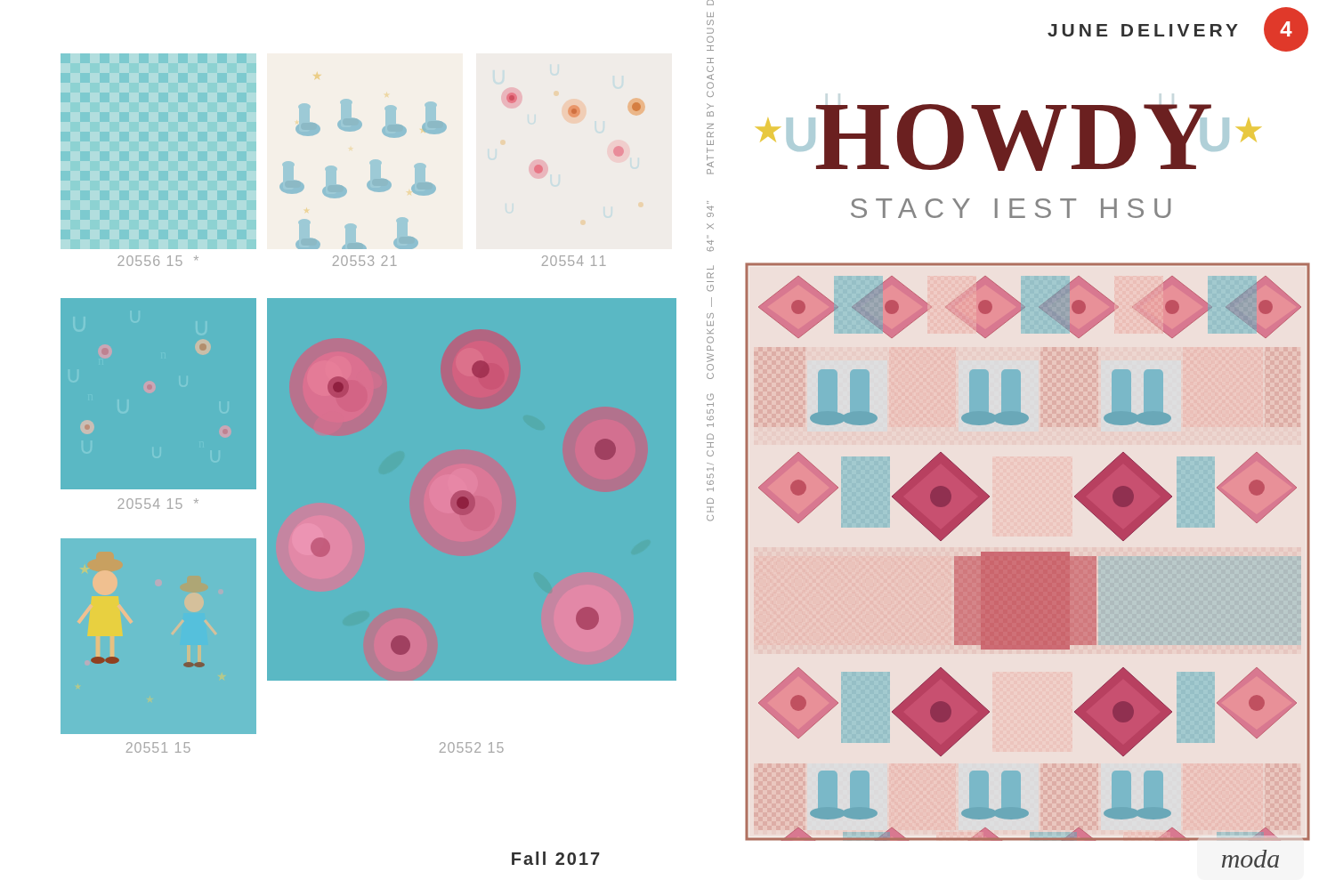Image resolution: width=1335 pixels, height=896 pixels.
Task: Navigate to the passage starting "20554 11"
Action: pos(574,261)
